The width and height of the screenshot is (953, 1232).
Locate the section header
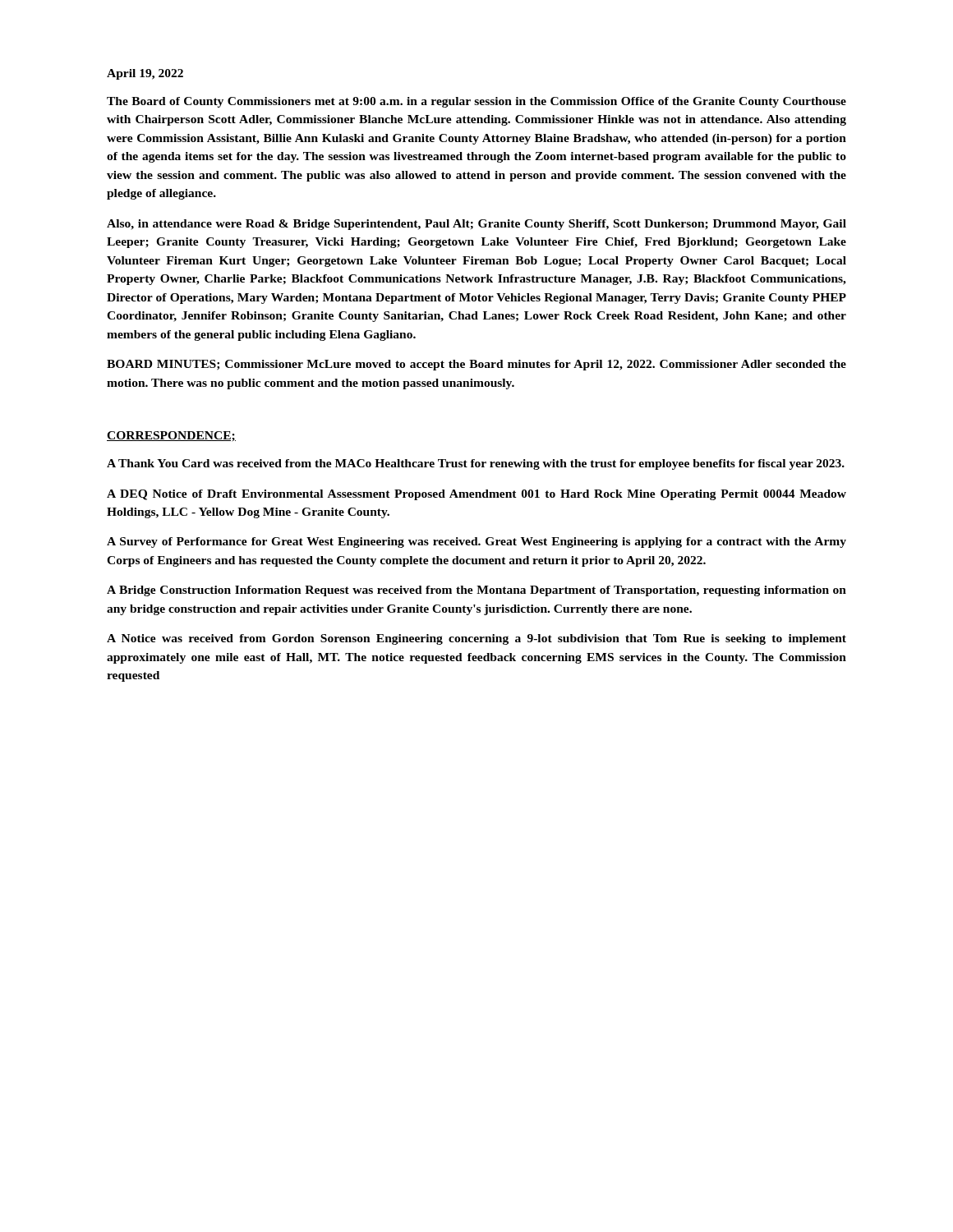171,435
